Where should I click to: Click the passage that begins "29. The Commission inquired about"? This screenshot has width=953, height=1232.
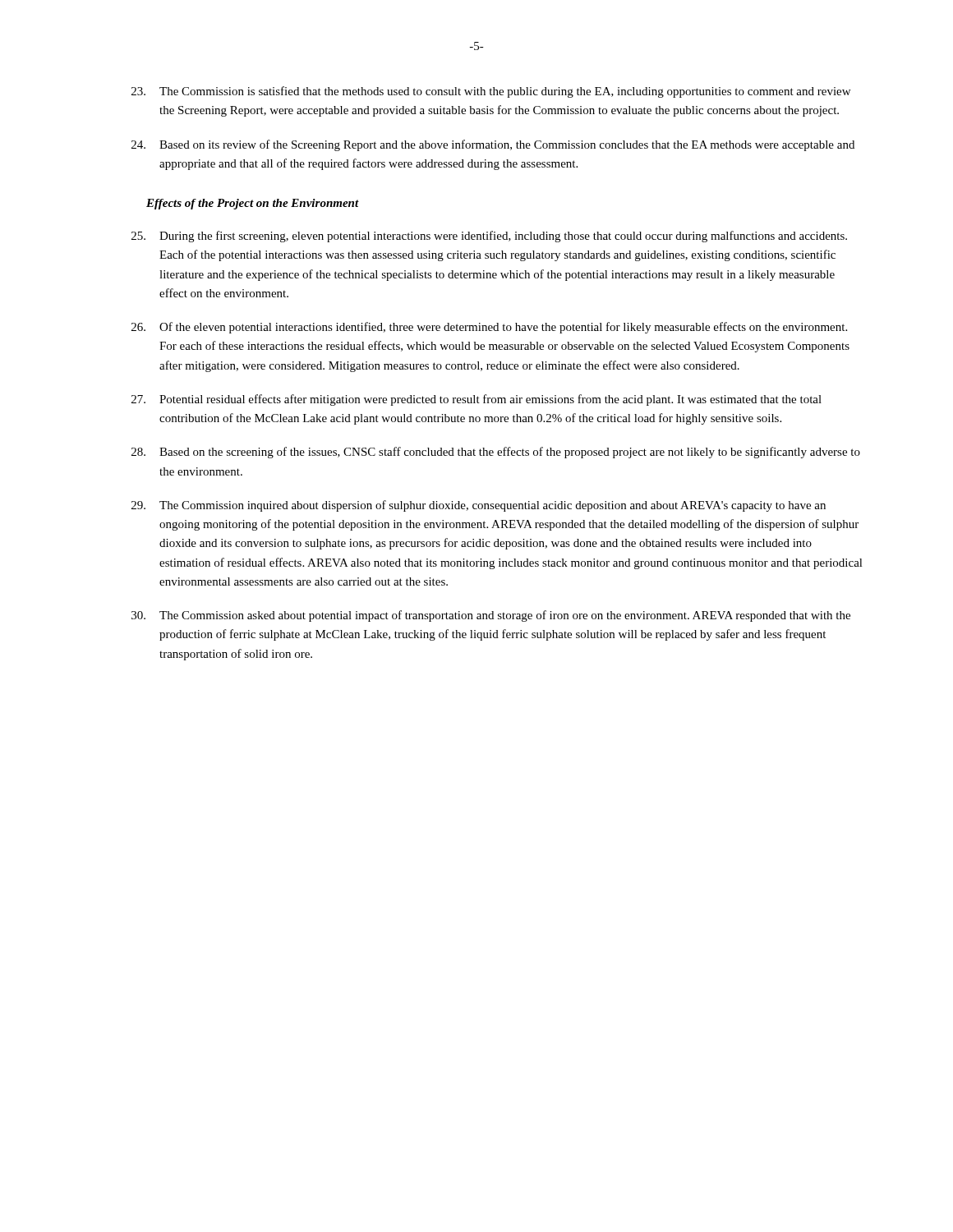coord(485,544)
